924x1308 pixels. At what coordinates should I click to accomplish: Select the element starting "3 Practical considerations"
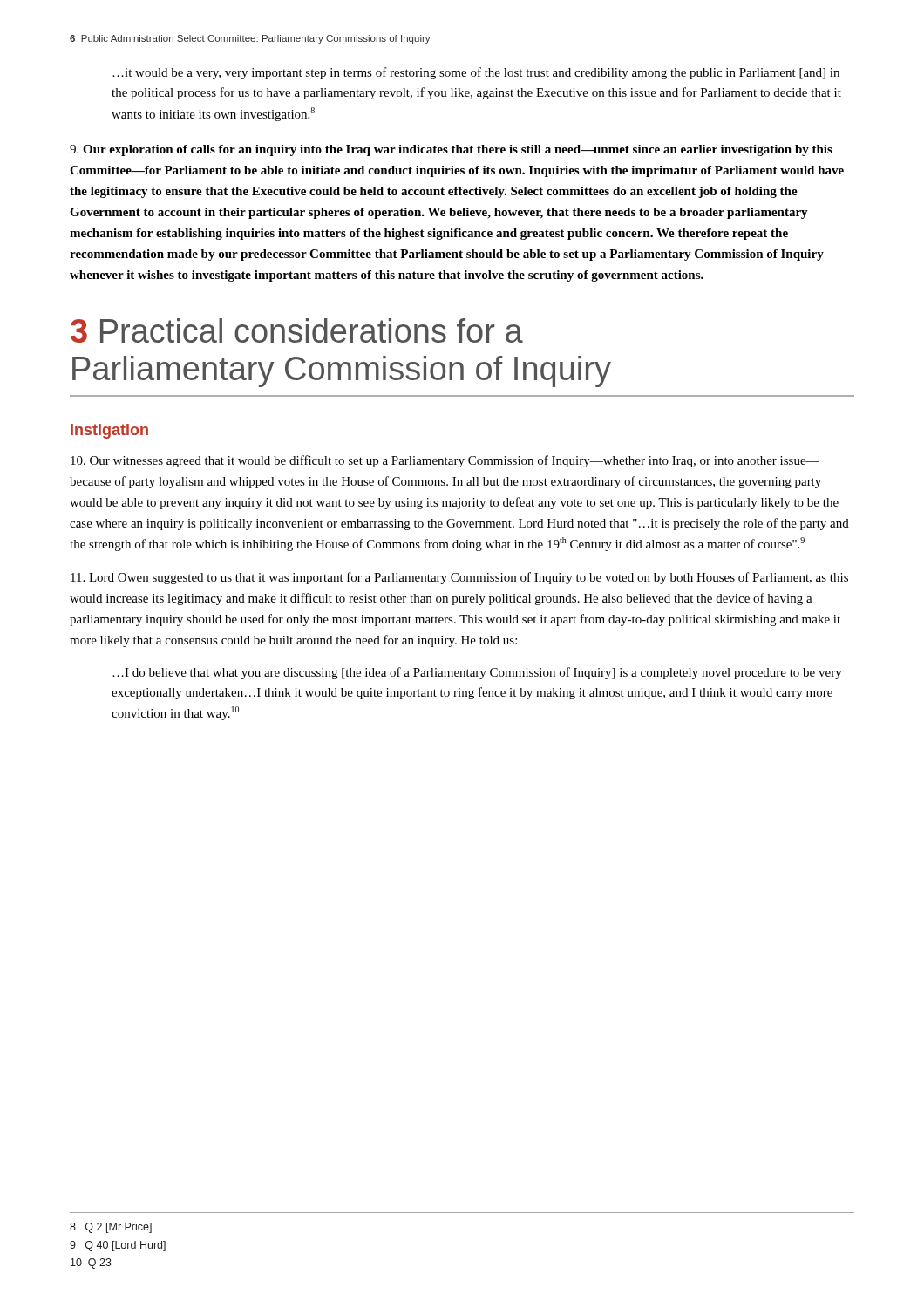tap(462, 350)
